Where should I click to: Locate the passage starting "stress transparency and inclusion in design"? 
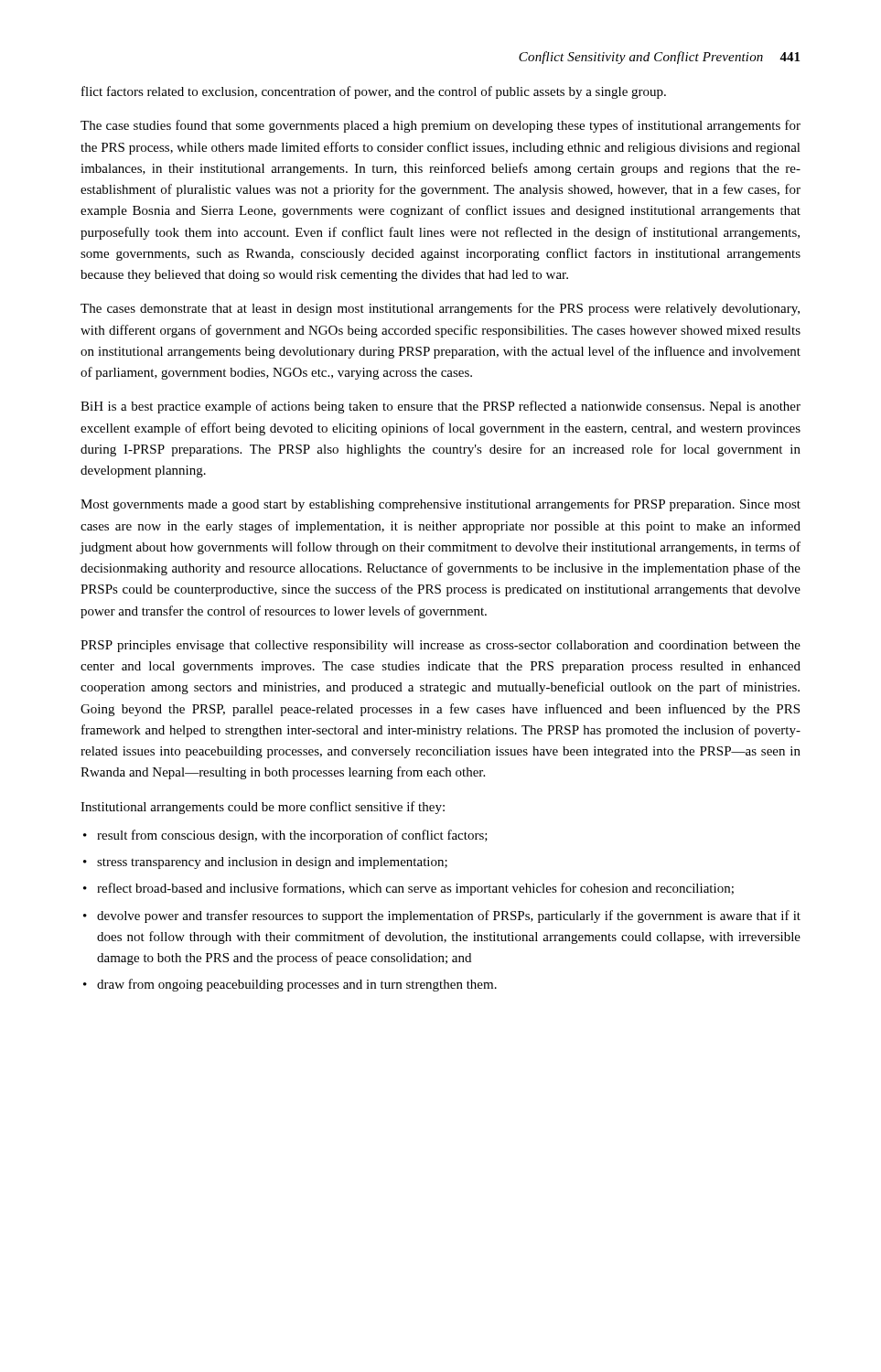[x=272, y=862]
